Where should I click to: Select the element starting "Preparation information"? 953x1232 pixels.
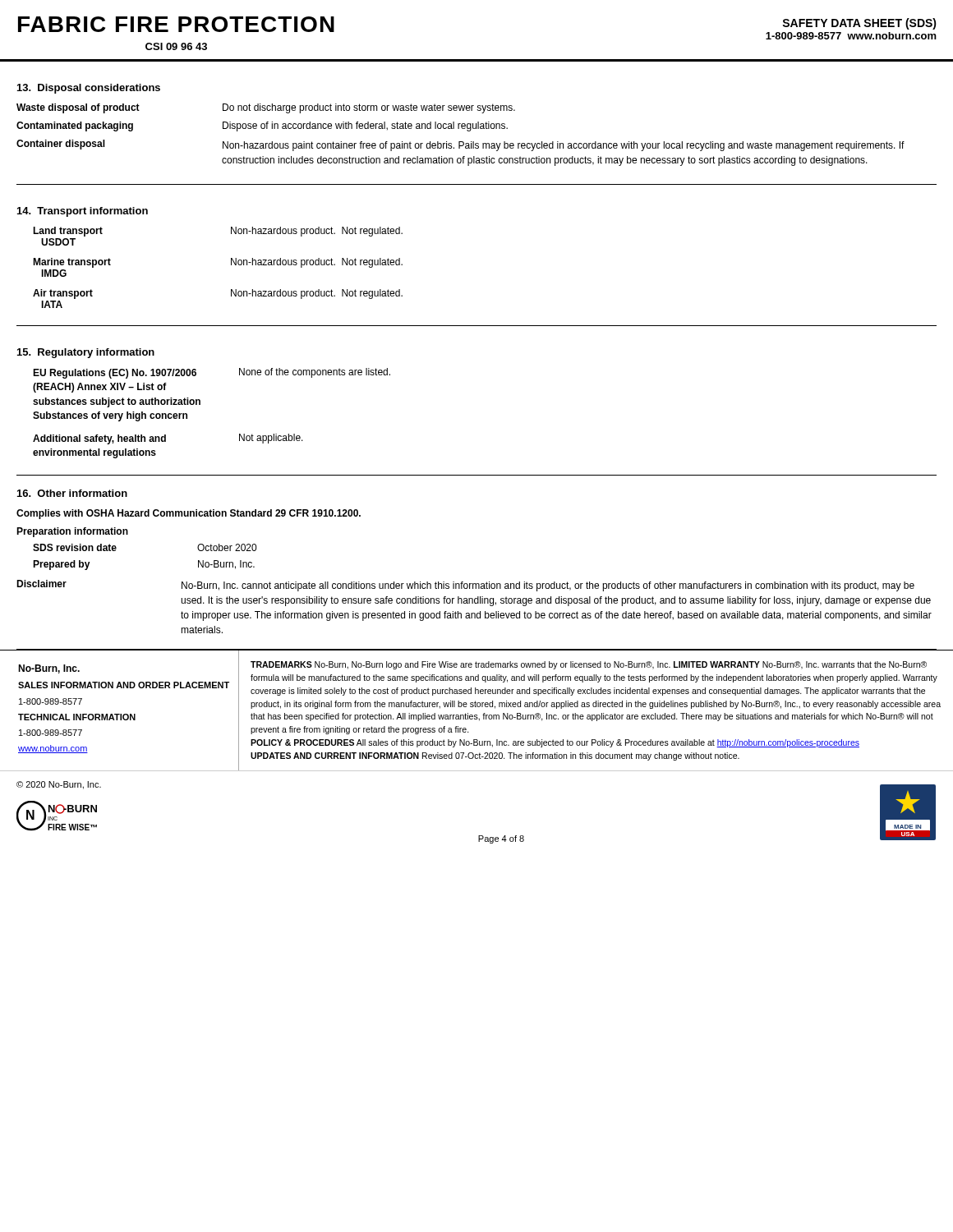pos(72,532)
